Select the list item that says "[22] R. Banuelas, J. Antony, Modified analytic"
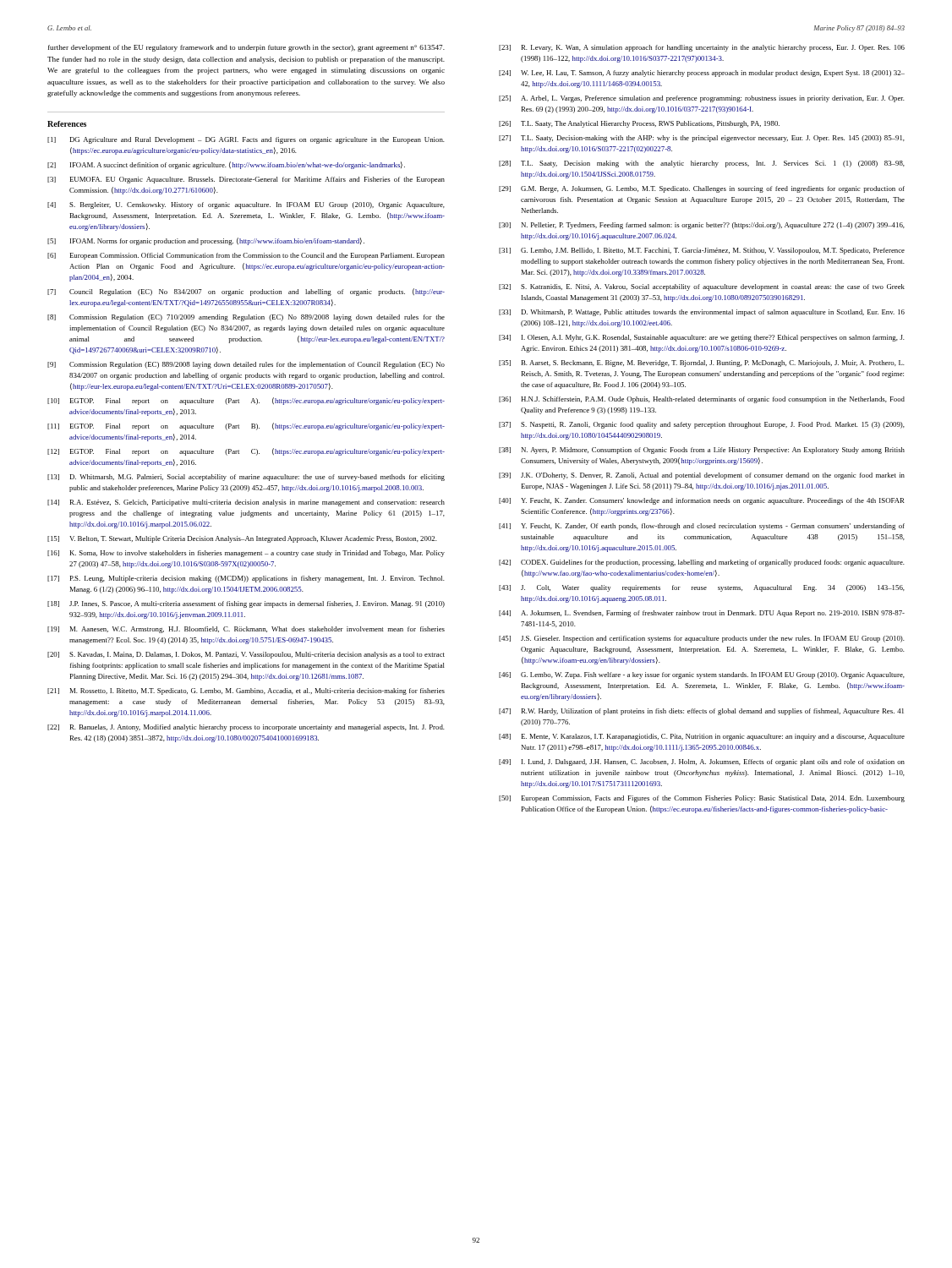Image resolution: width=952 pixels, height=1268 pixels. pyautogui.click(x=246, y=732)
